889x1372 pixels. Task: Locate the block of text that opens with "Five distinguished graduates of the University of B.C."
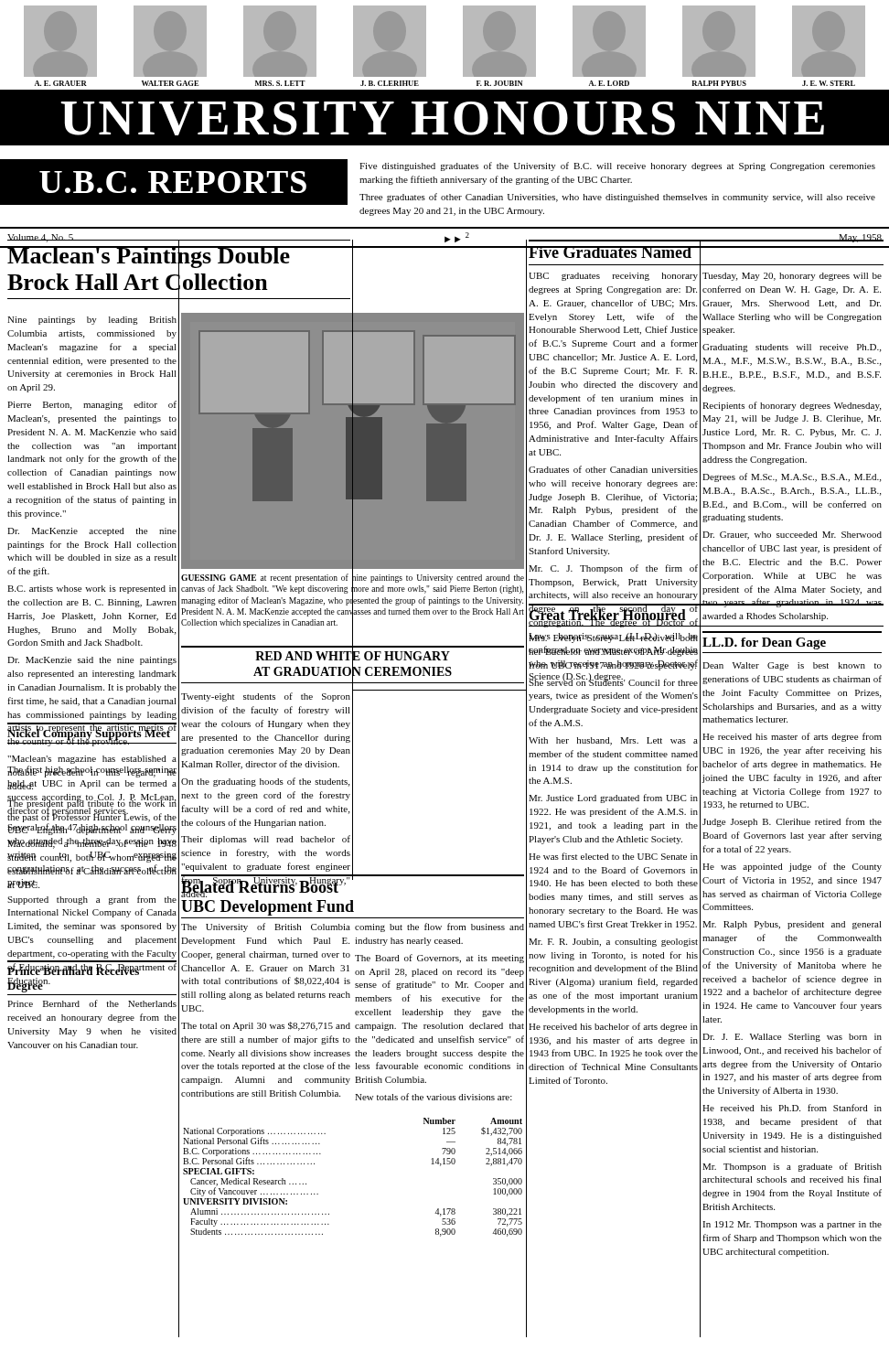point(617,188)
